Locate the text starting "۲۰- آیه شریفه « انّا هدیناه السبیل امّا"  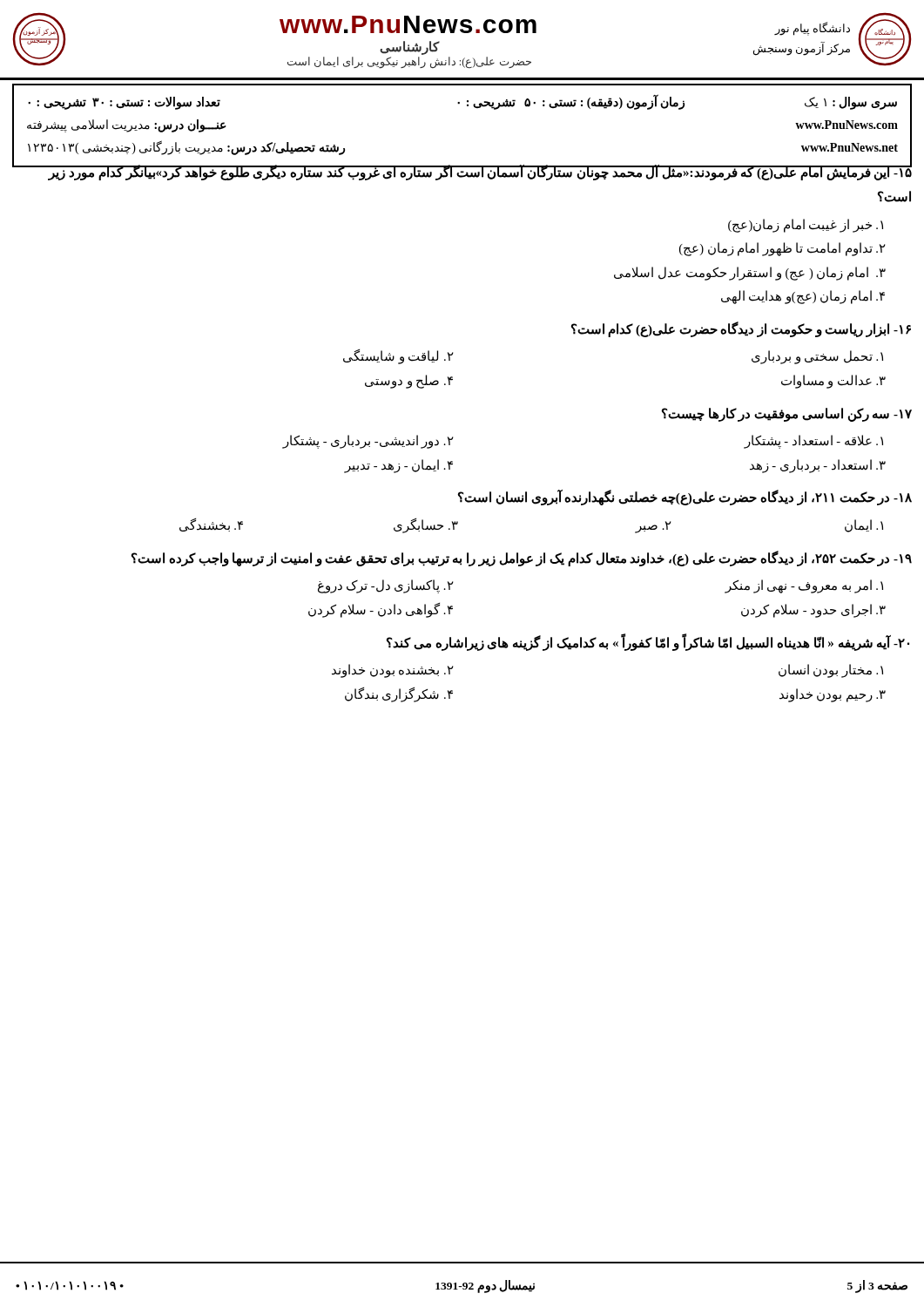pos(462,643)
